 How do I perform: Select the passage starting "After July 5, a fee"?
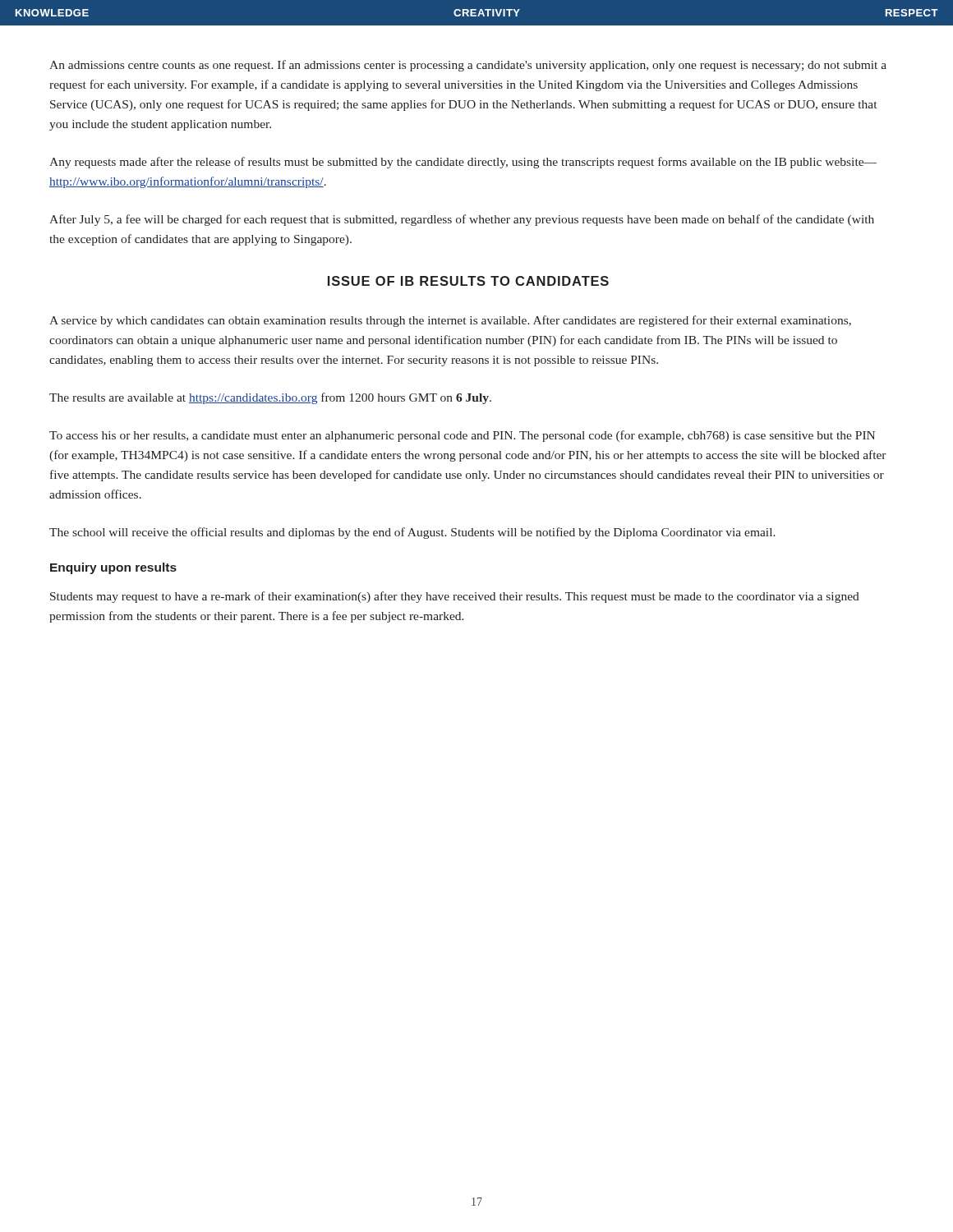[x=462, y=229]
